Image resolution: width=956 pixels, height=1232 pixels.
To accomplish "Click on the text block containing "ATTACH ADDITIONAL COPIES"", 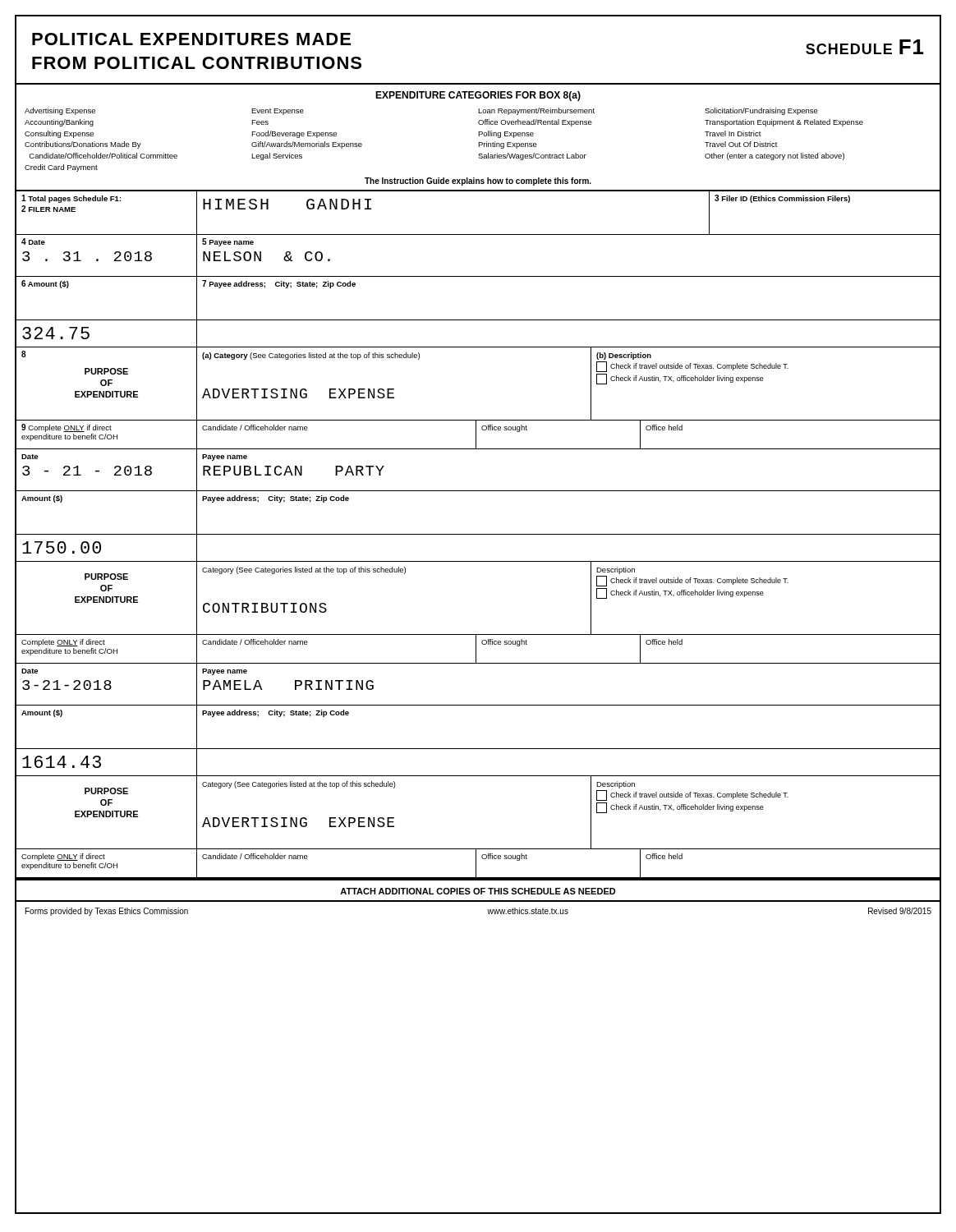I will (x=478, y=891).
